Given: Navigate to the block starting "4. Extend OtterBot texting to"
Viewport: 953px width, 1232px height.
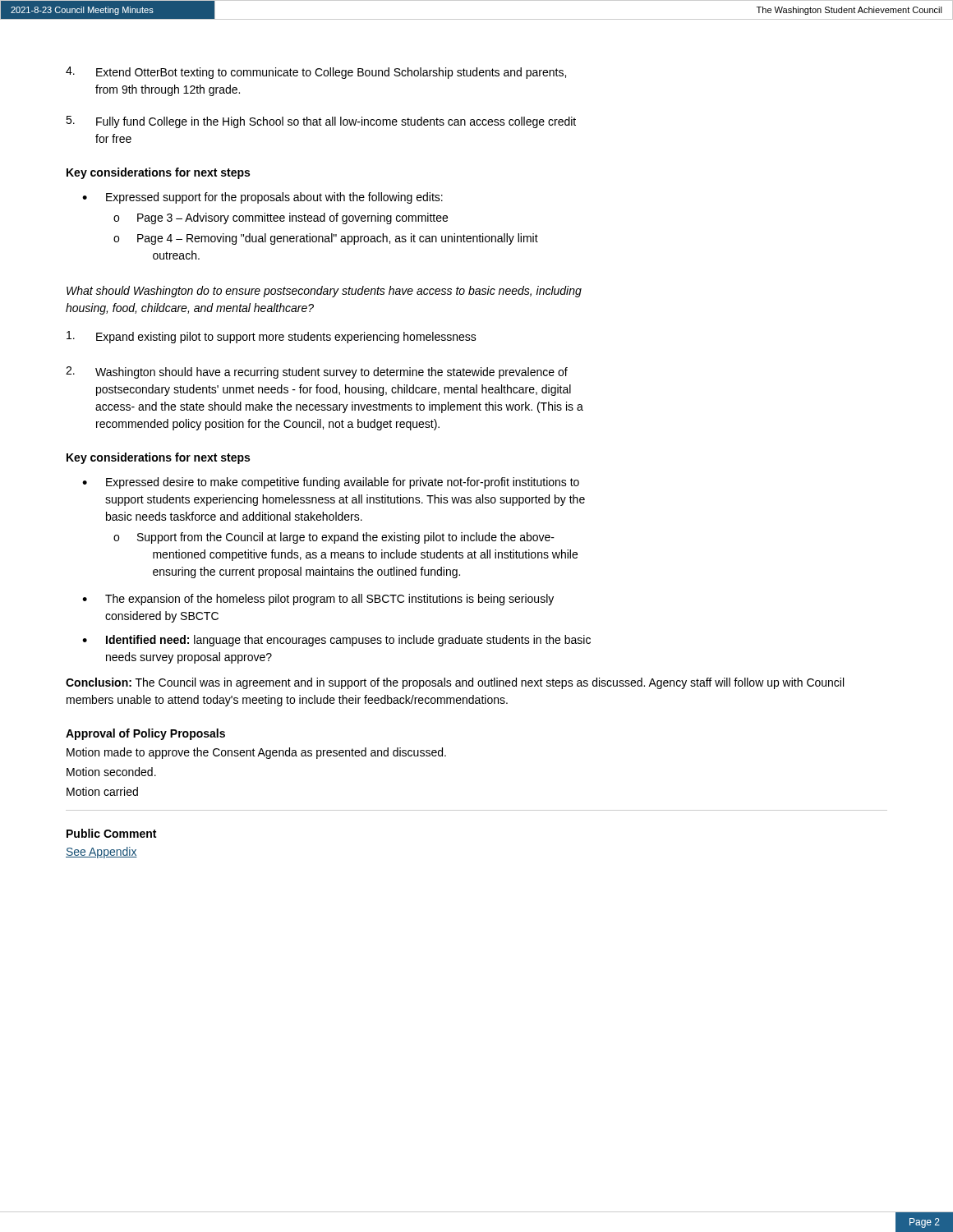Looking at the screenshot, I should click(x=316, y=81).
